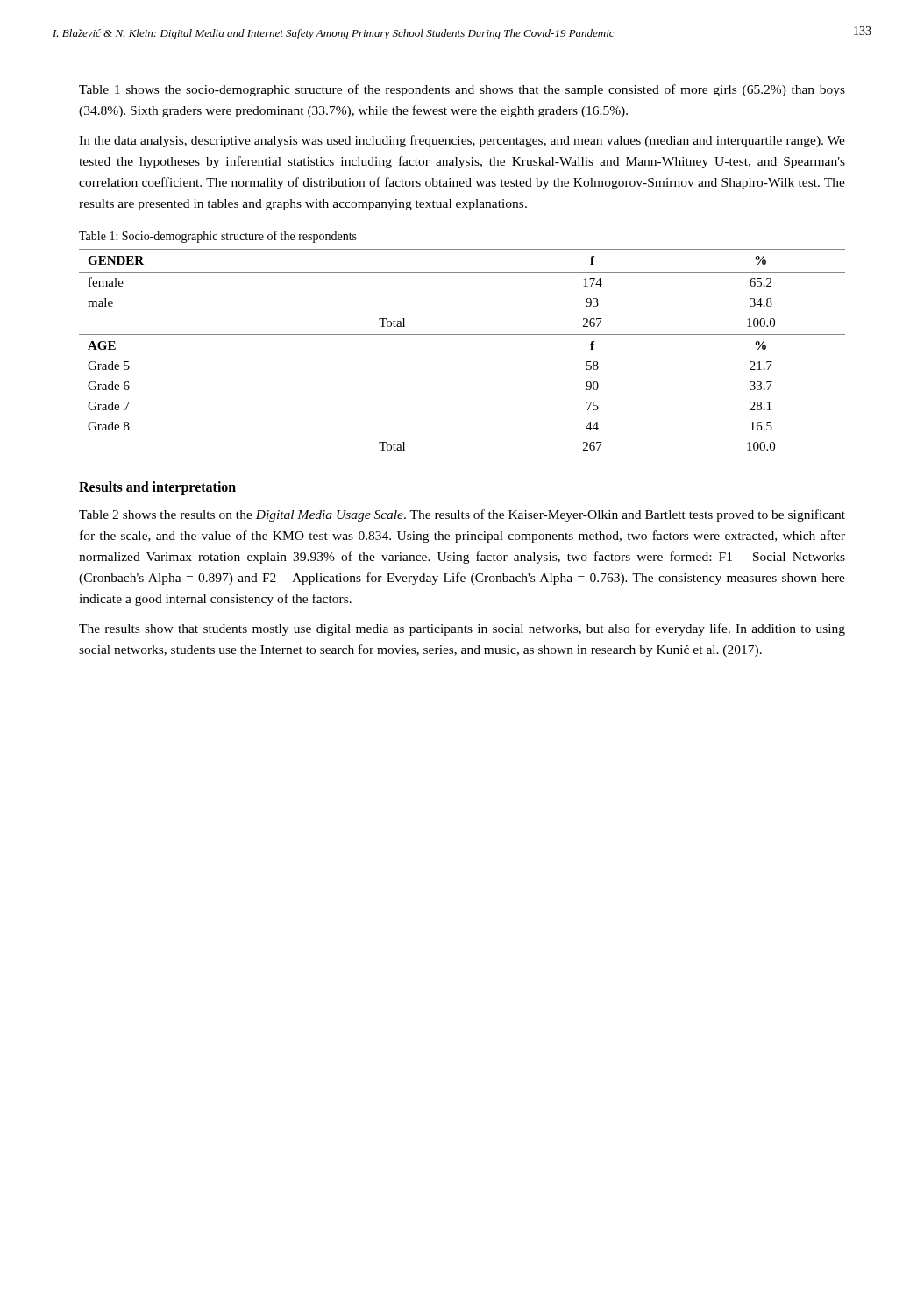Find "Results and interpretation" on this page
The image size is (924, 1315).
coord(157,487)
